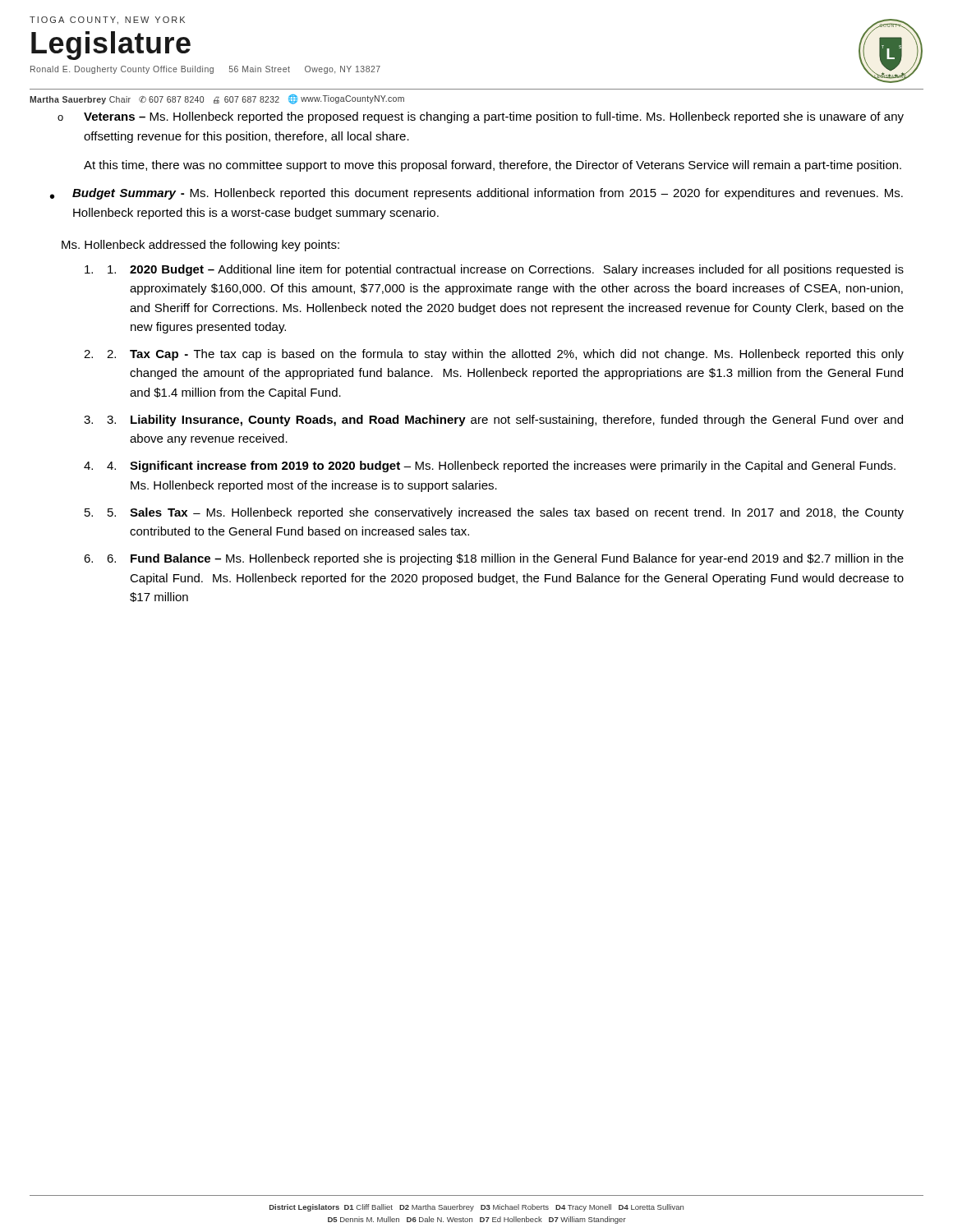Select the list item that says "o Veterans – Ms. Hollenbeck"
The image size is (953, 1232).
coord(481,117)
